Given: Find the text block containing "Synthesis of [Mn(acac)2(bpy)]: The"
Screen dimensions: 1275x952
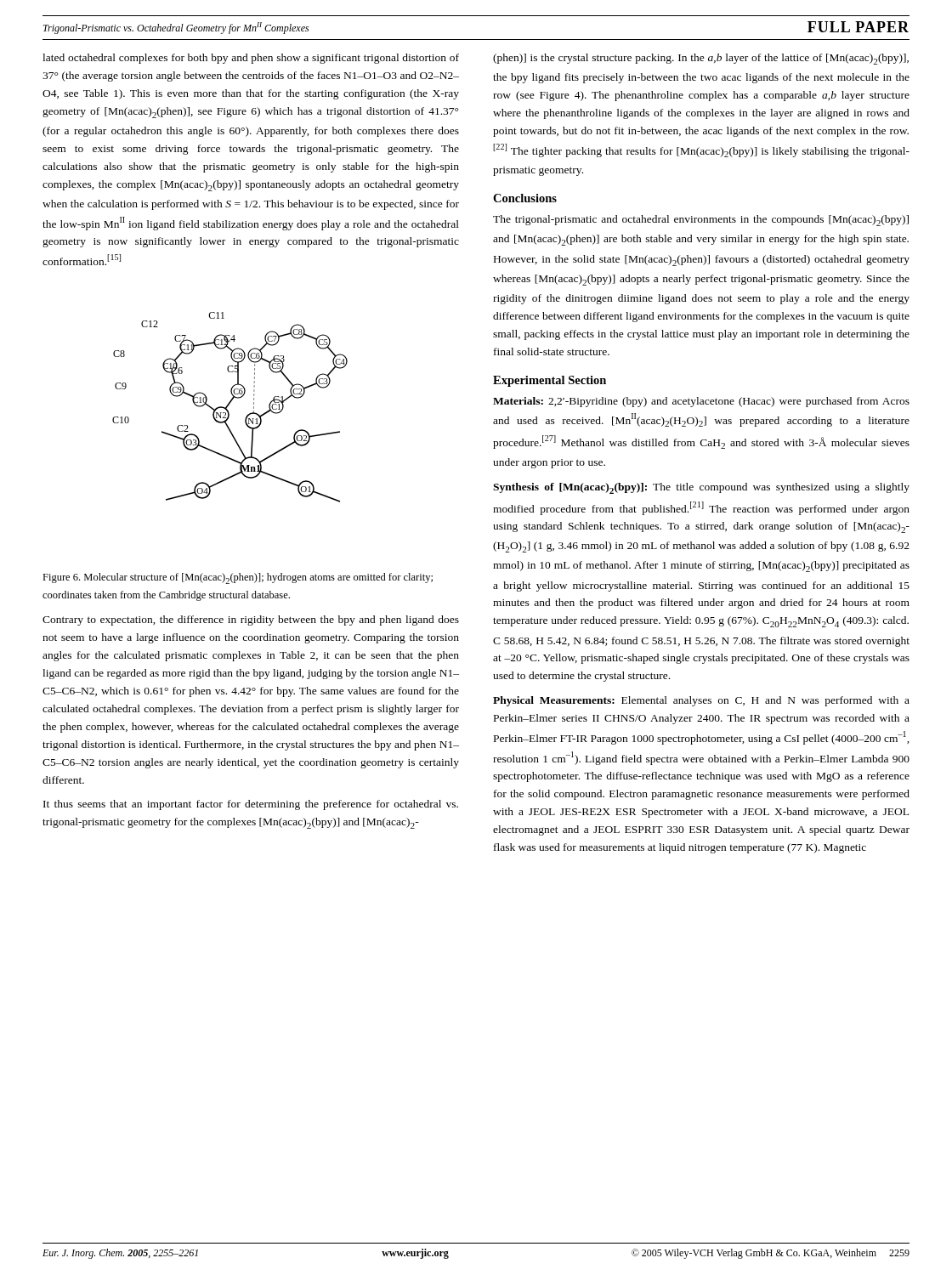Looking at the screenshot, I should coord(701,581).
